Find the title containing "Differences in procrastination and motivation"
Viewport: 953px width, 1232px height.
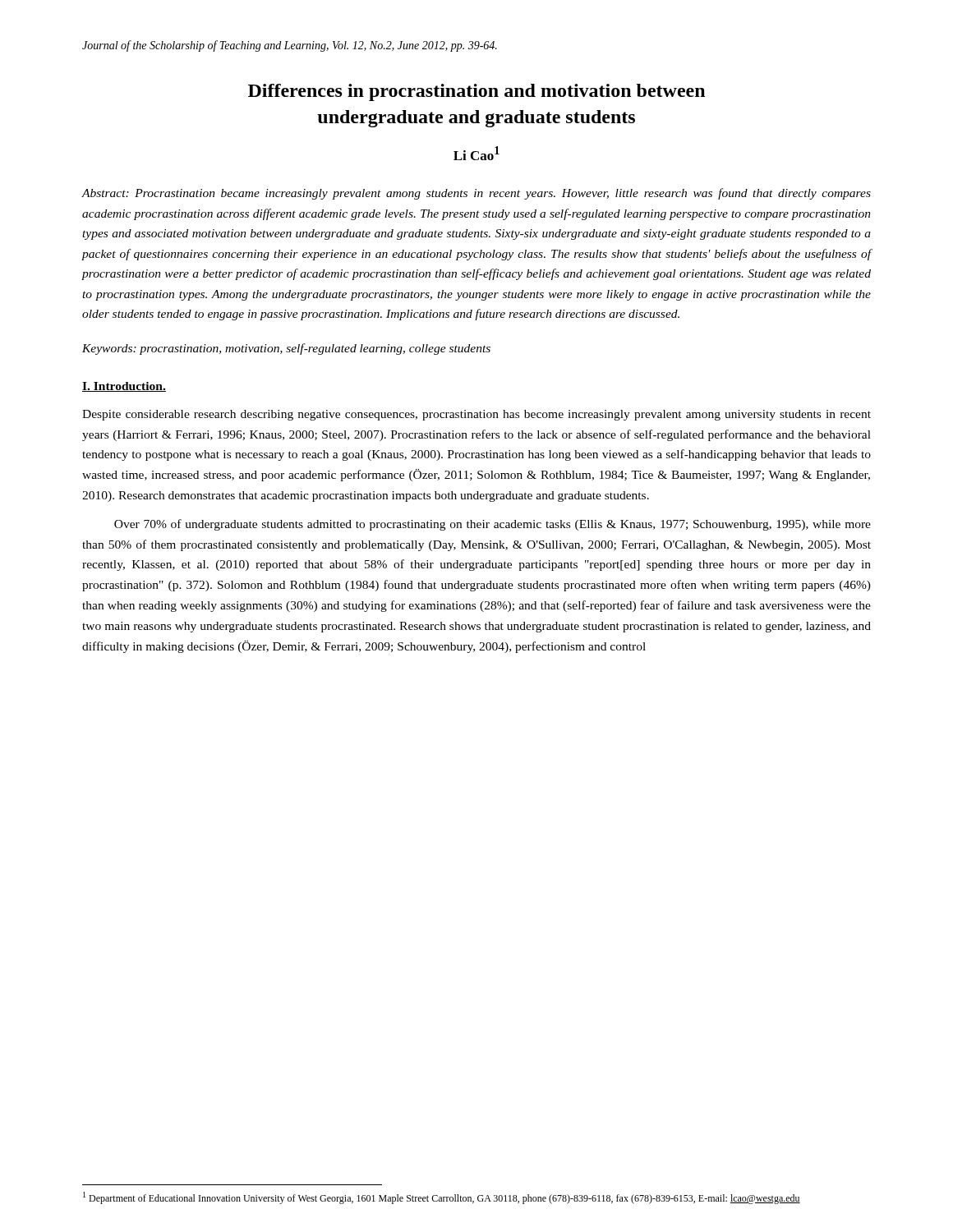[x=476, y=104]
